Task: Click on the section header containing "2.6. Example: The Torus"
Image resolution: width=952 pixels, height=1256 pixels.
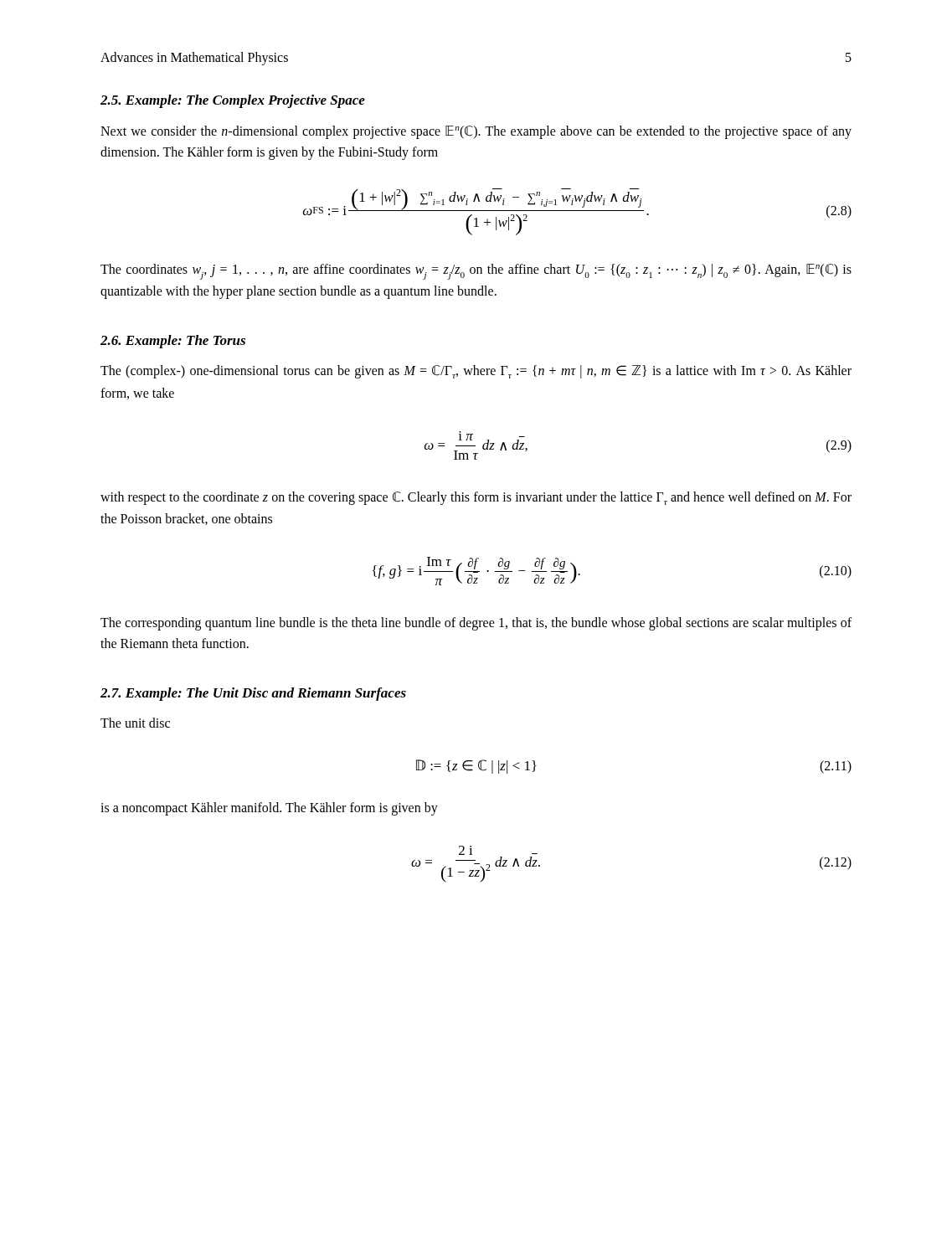Action: tap(173, 341)
